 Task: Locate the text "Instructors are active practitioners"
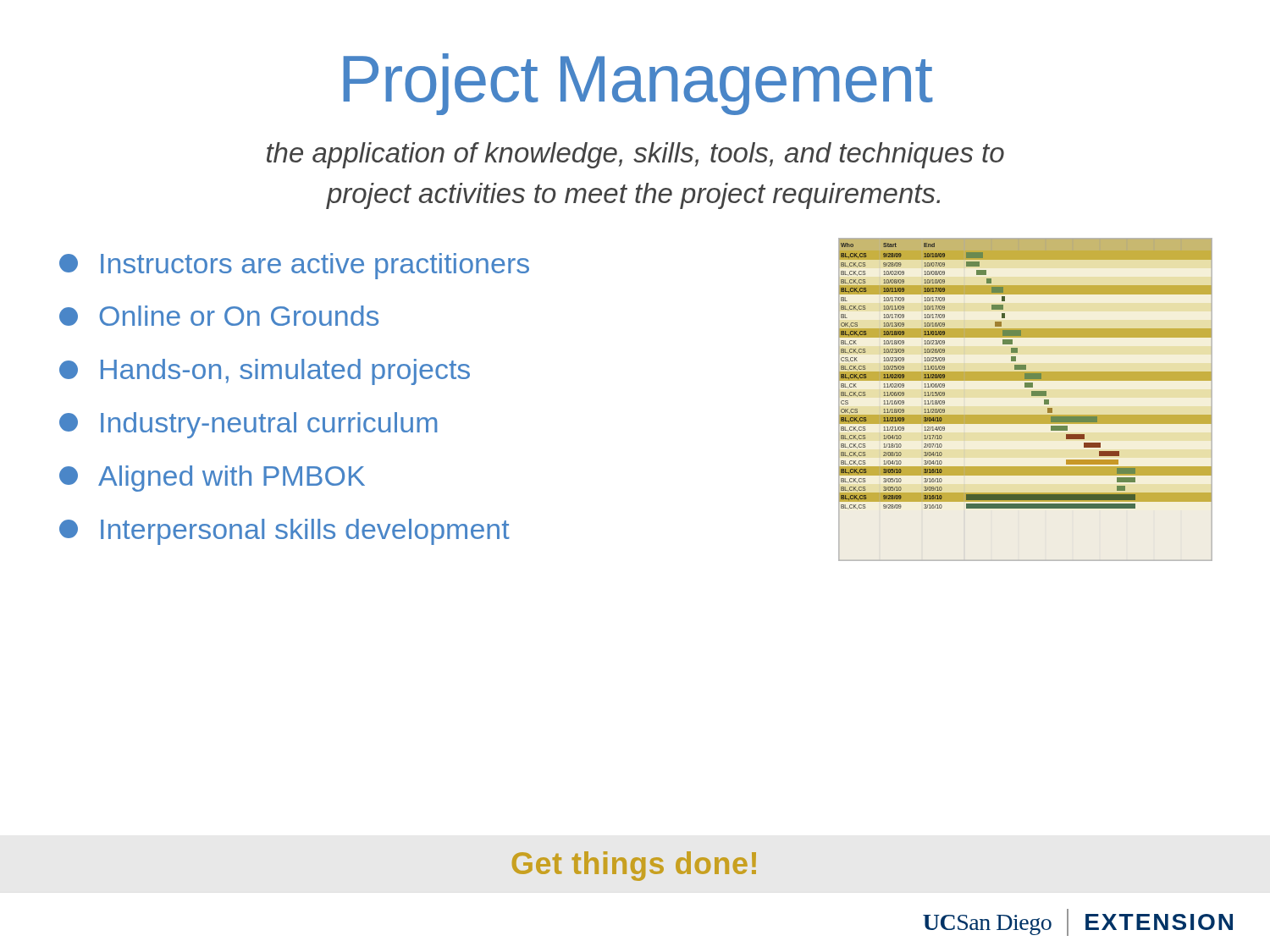(x=295, y=263)
